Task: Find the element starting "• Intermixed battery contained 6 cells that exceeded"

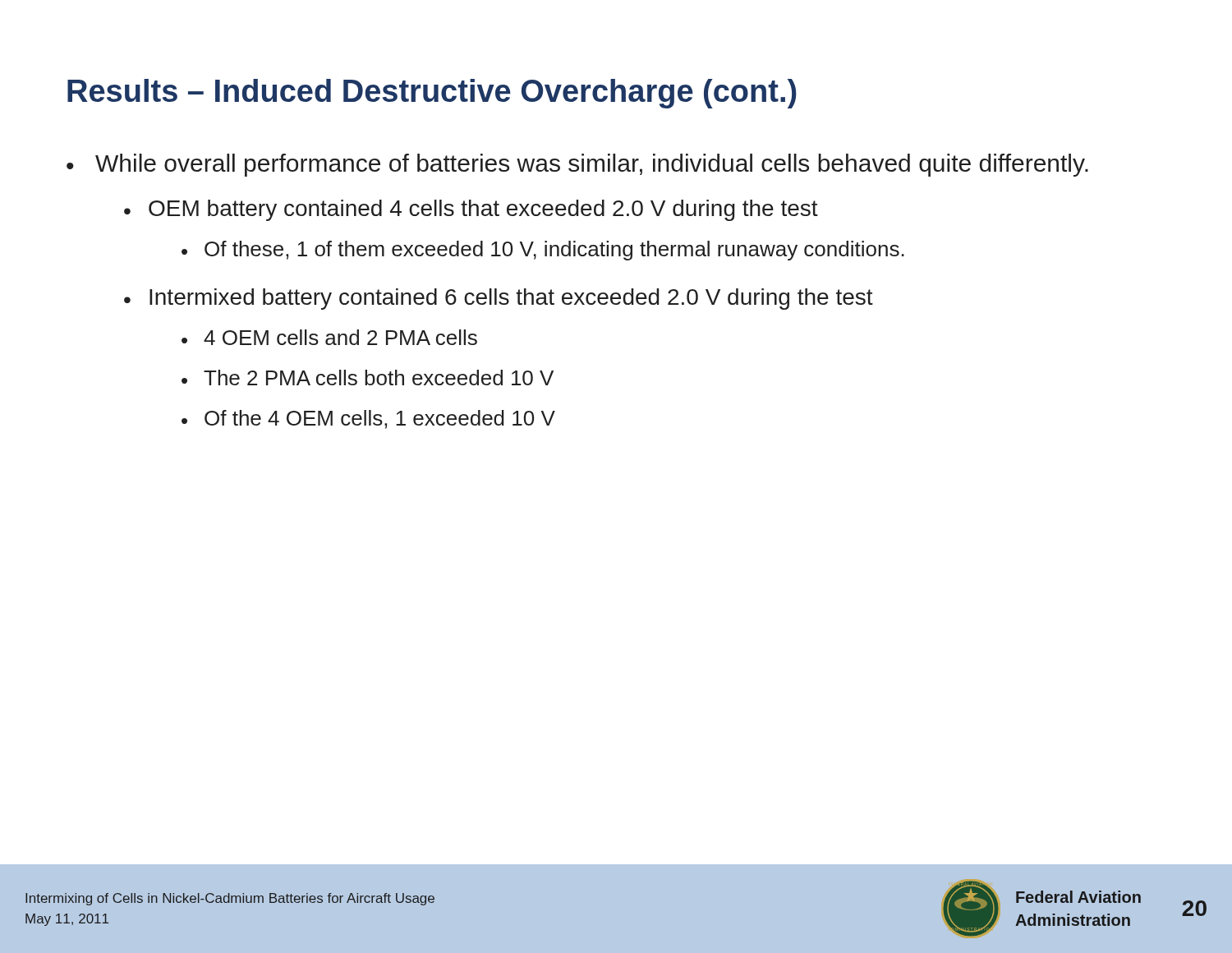Action: tap(498, 299)
